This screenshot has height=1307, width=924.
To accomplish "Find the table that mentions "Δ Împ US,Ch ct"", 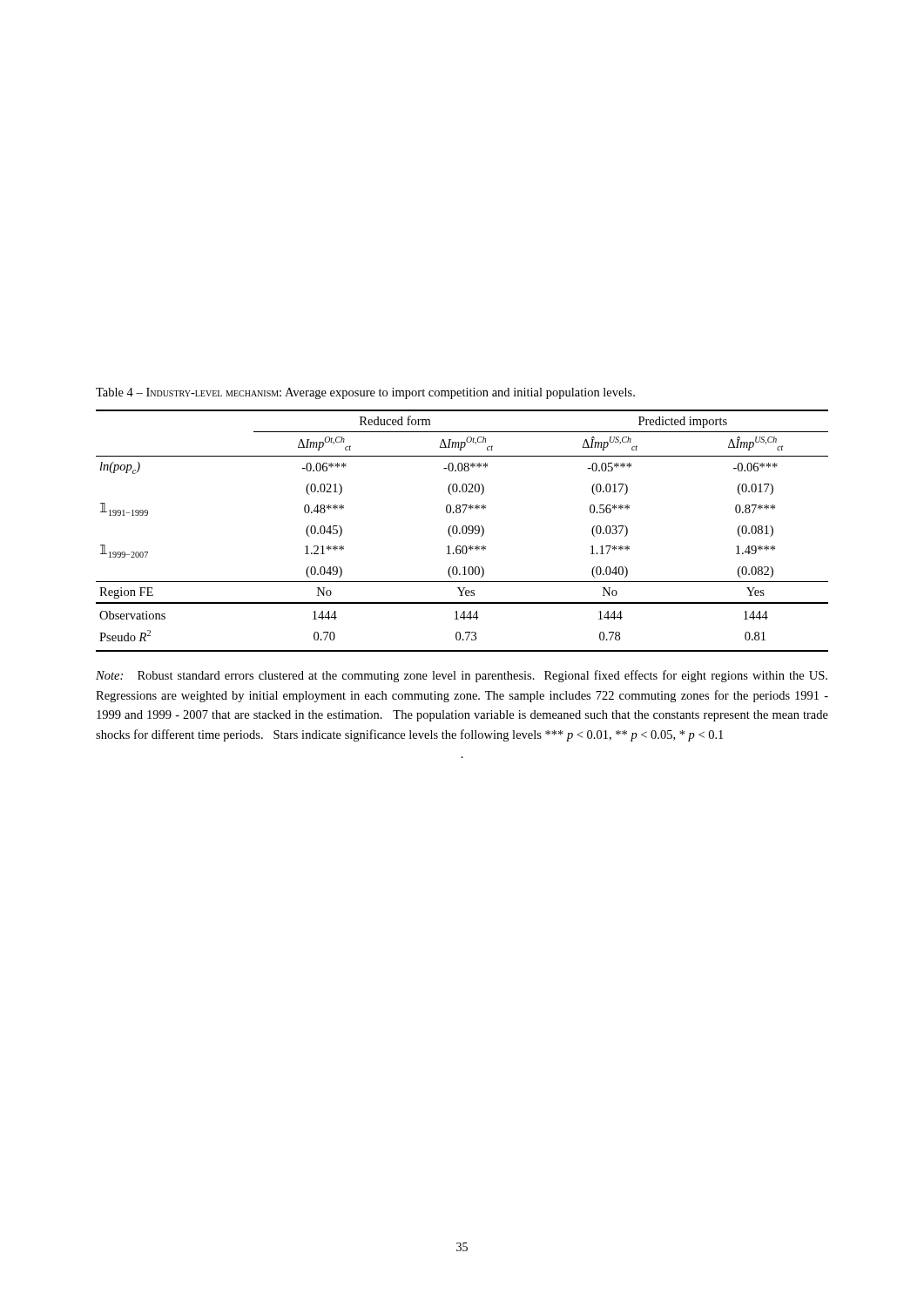I will (462, 531).
